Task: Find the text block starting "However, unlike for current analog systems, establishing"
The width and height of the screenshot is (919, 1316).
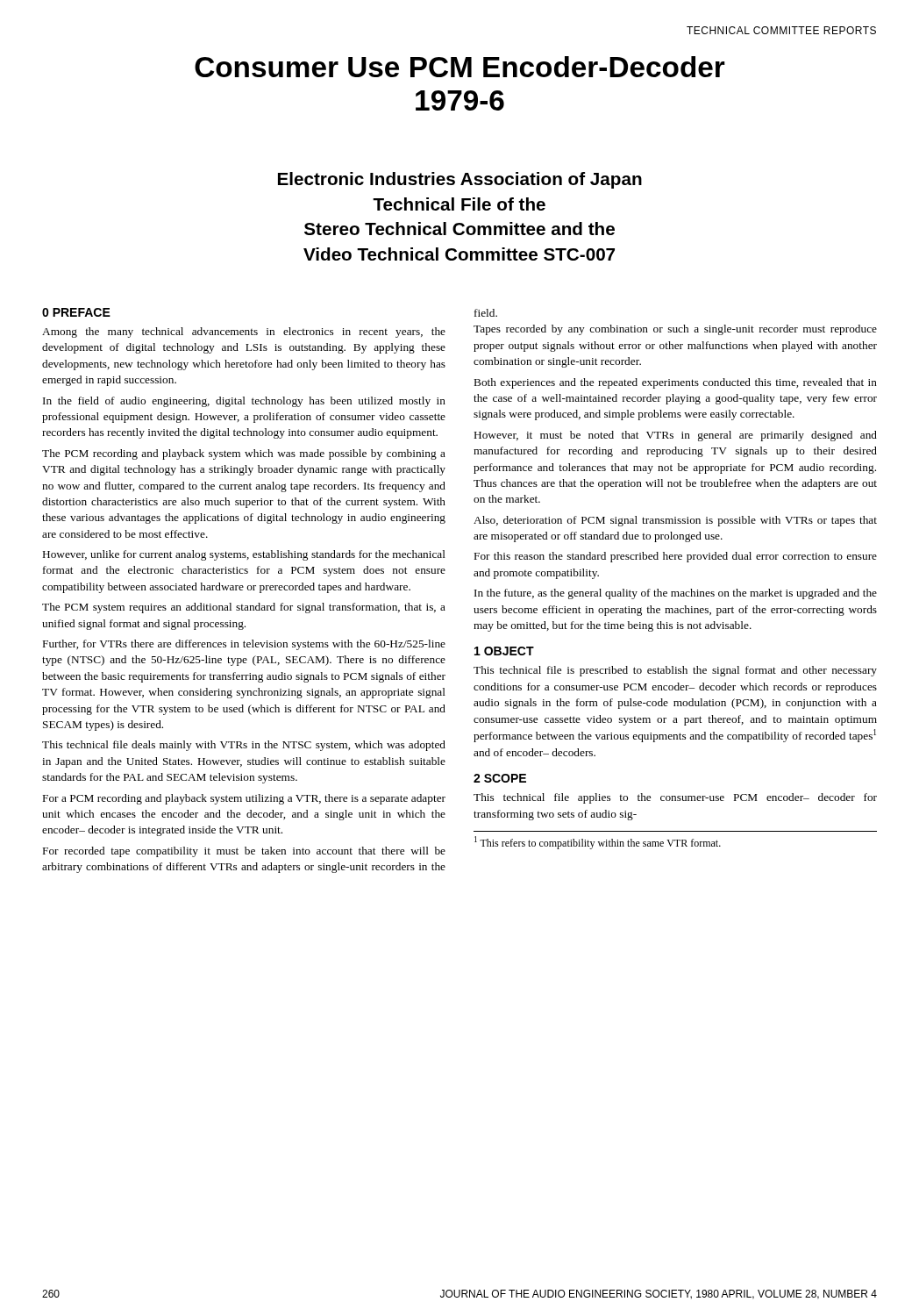Action: tap(244, 571)
